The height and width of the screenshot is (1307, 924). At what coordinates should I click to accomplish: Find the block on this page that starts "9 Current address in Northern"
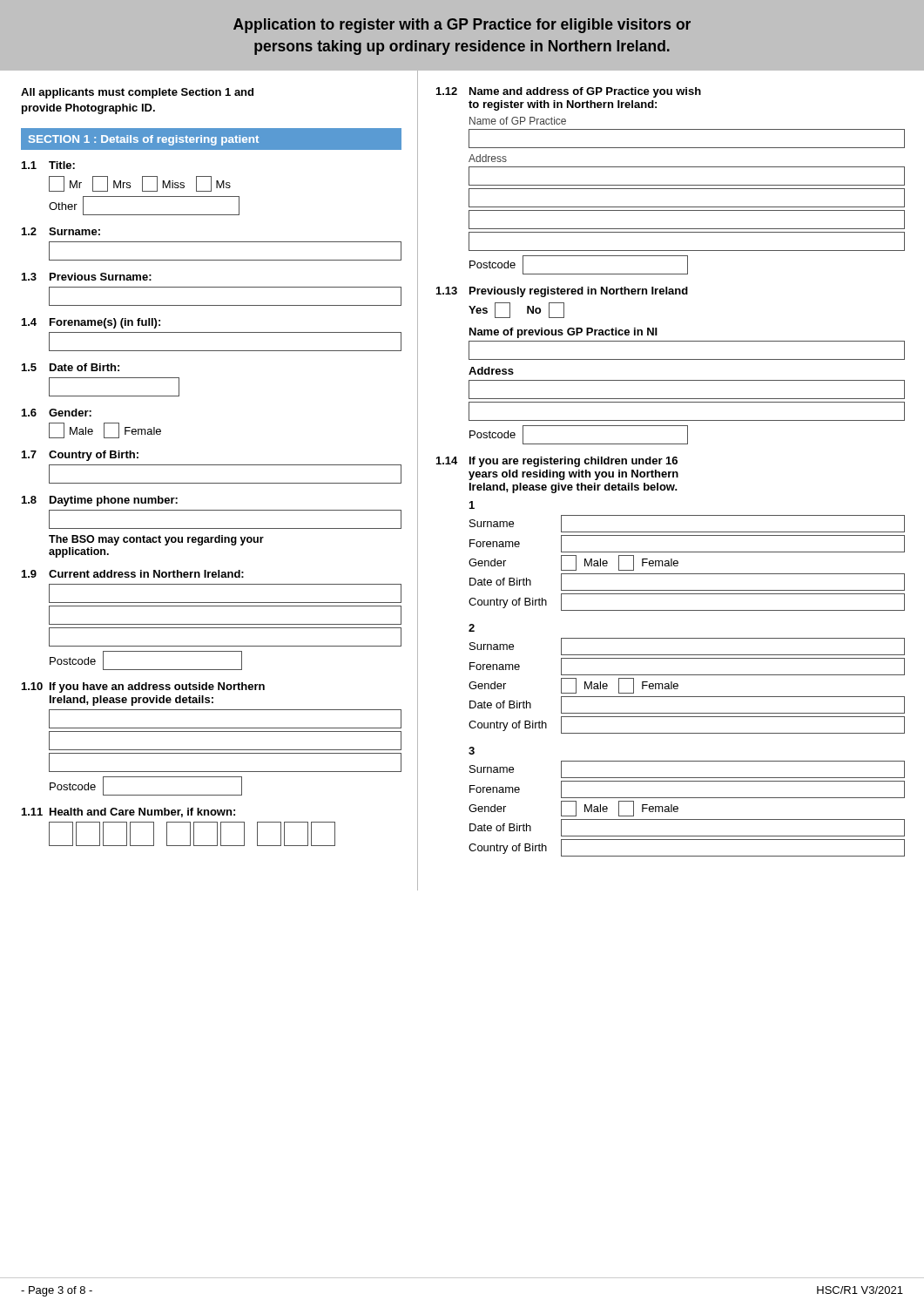click(x=211, y=619)
